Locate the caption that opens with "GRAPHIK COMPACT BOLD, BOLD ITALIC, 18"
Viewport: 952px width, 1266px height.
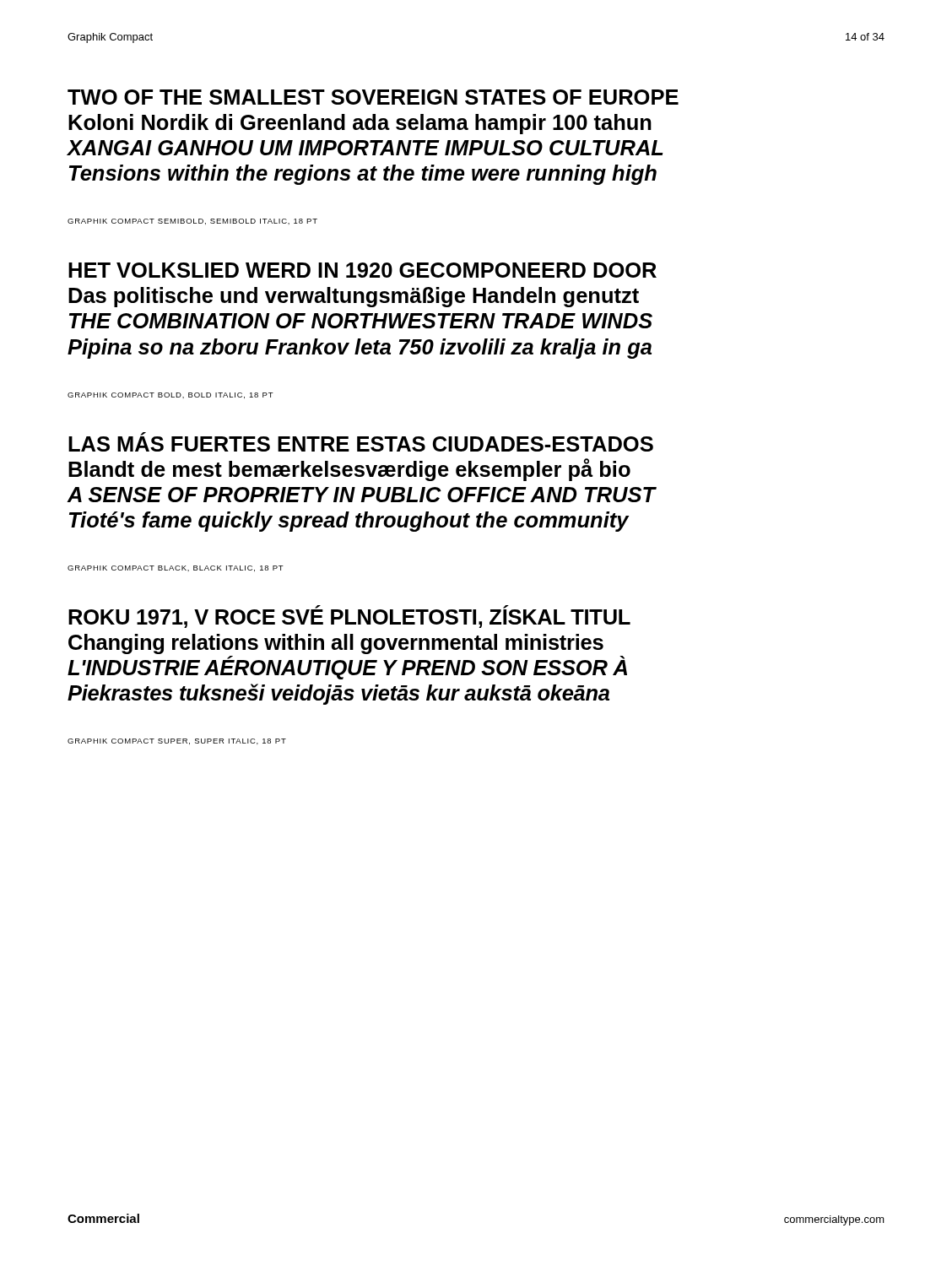point(171,394)
